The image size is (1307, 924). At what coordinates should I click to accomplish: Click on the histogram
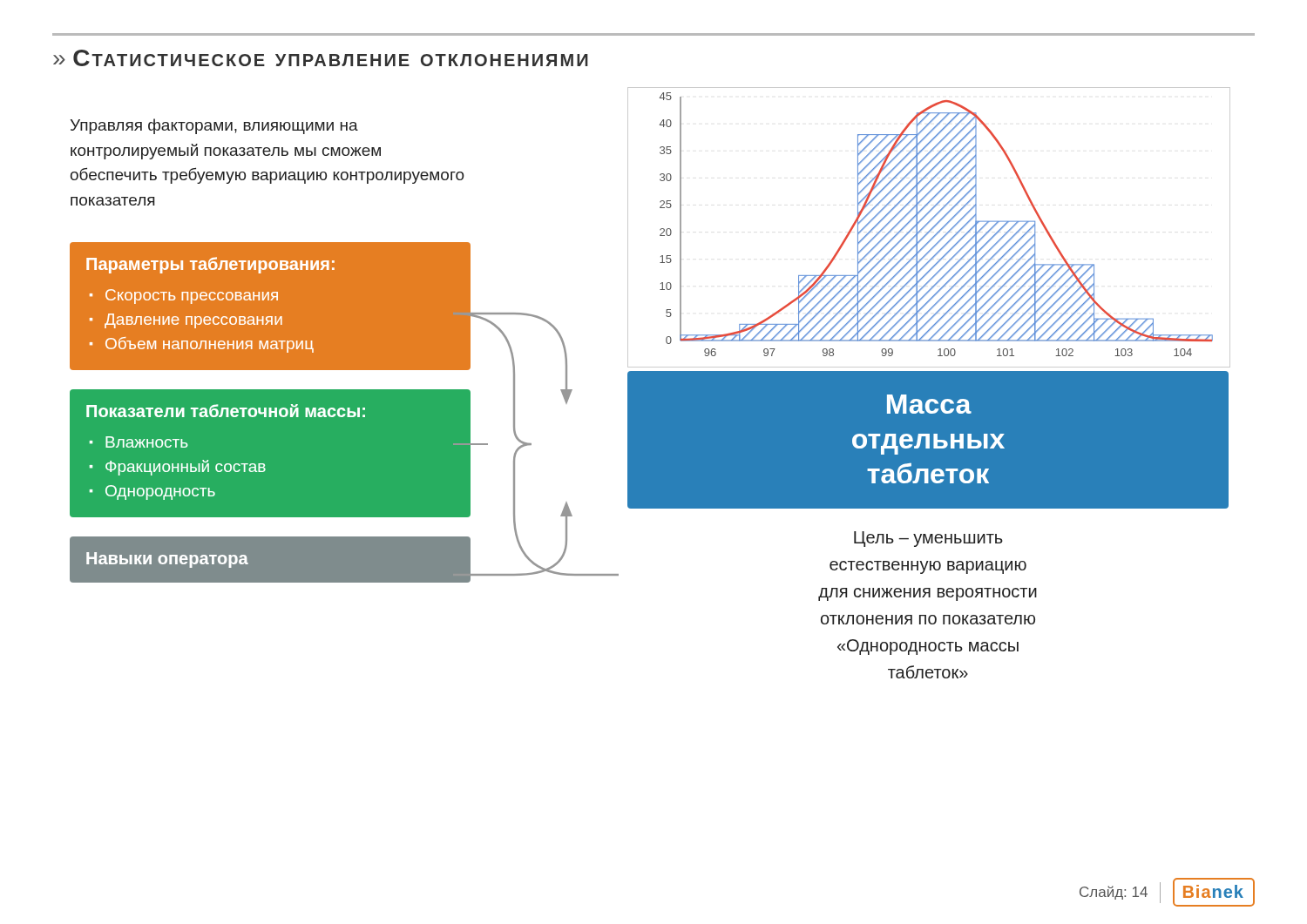928,229
